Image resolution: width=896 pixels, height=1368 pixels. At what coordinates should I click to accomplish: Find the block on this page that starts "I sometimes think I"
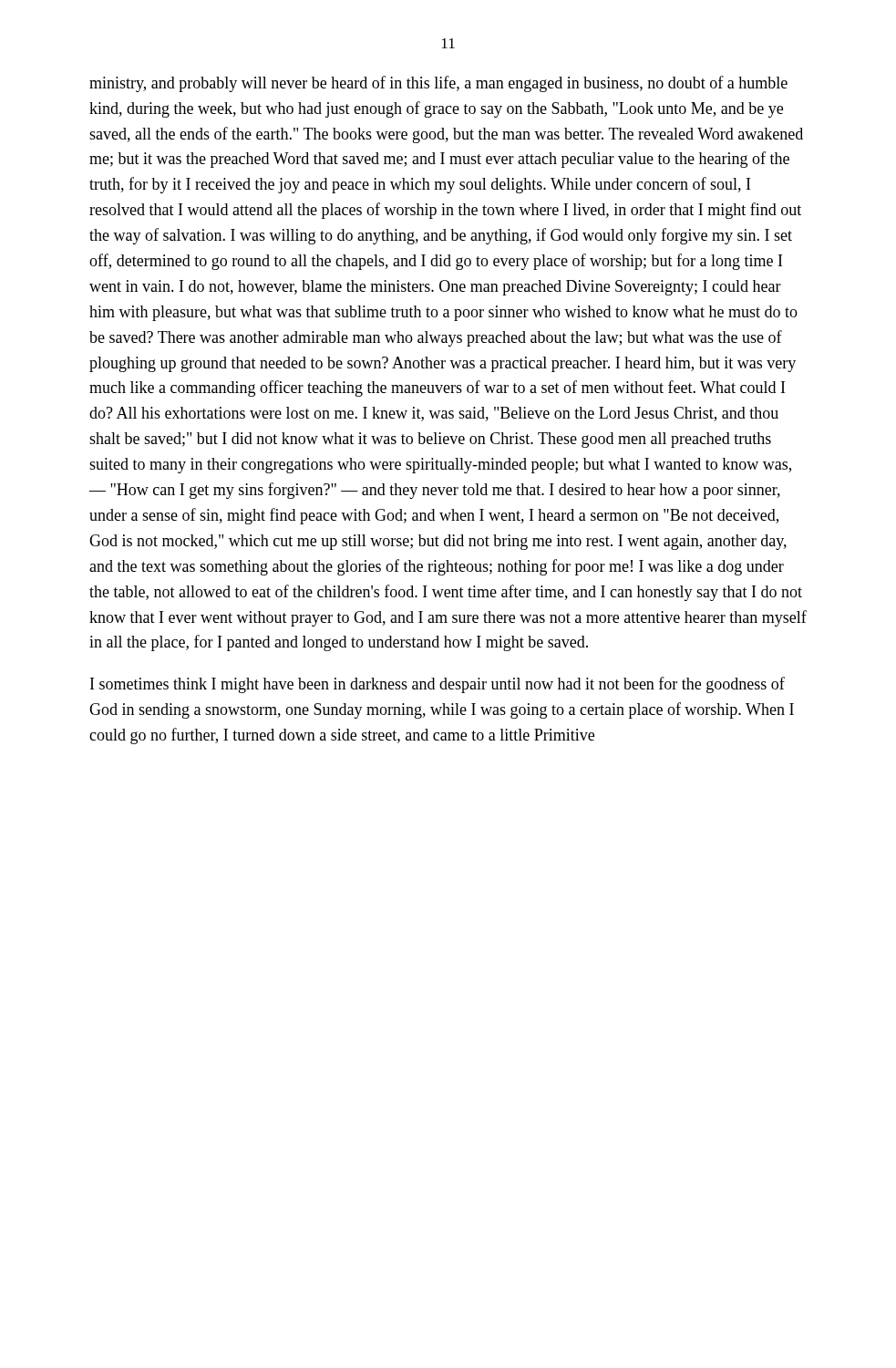point(442,710)
